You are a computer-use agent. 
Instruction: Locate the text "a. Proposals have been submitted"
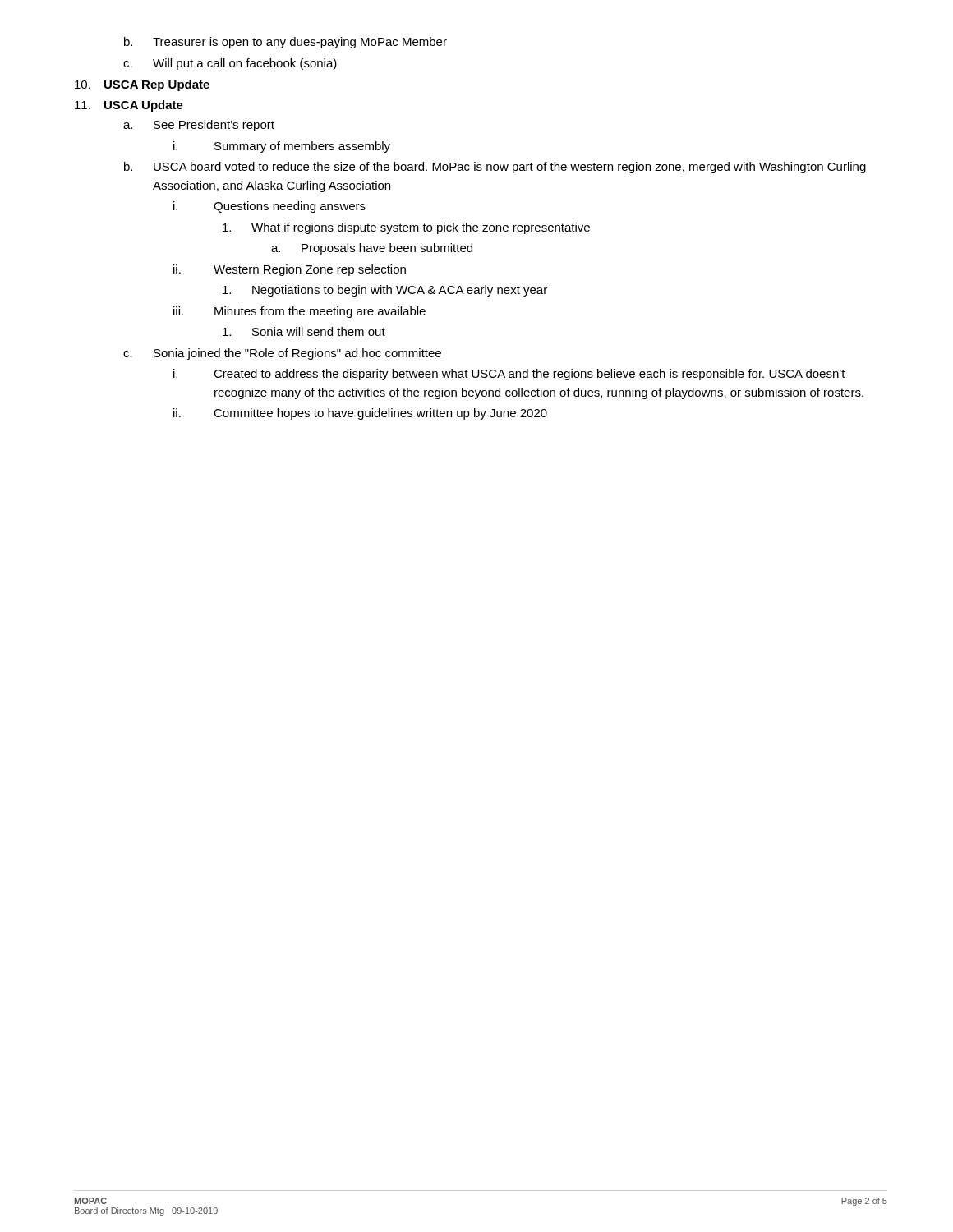pos(372,249)
